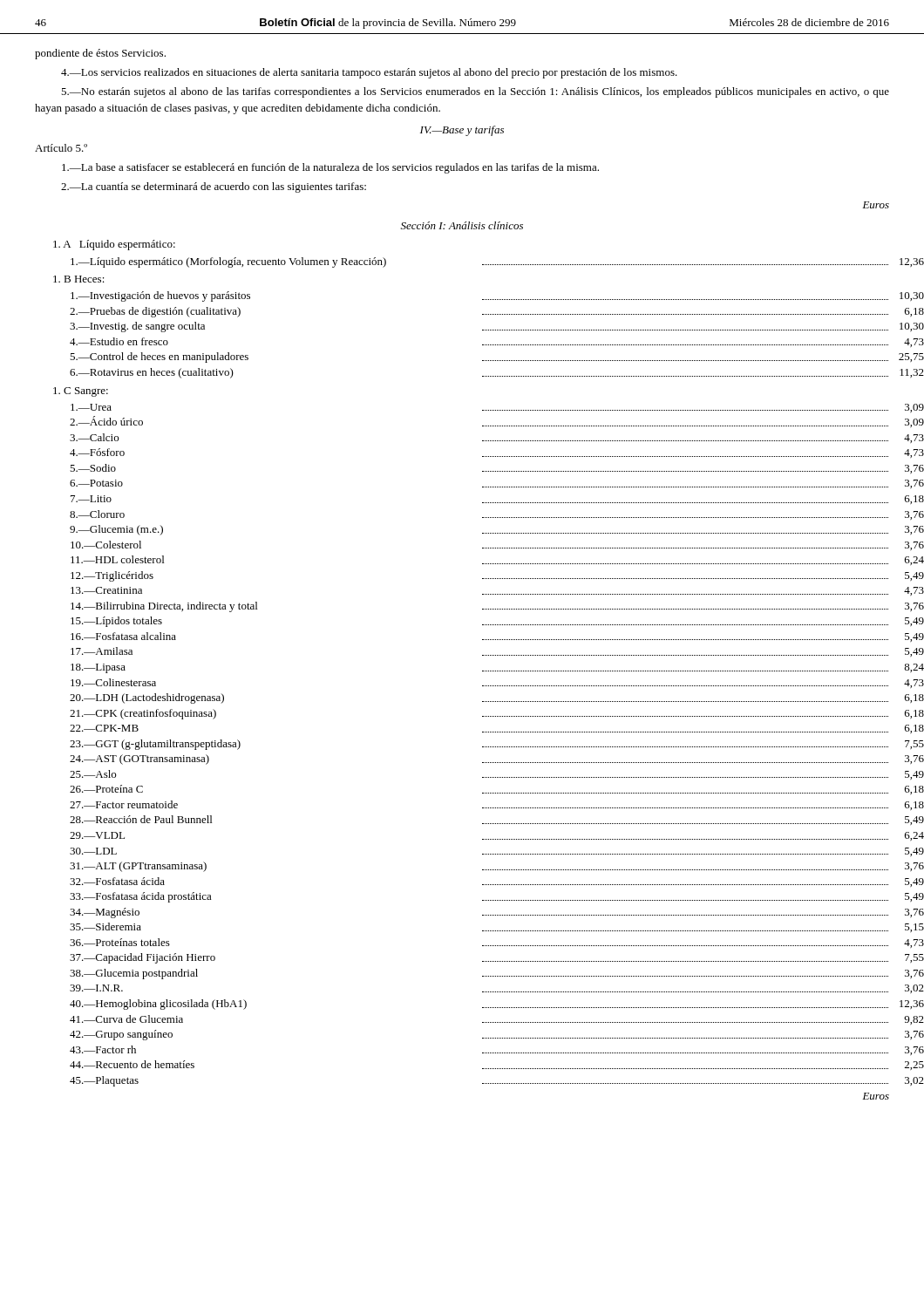Screen dimensions: 1308x924
Task: Find "36.—Proteínas totales 4,73" on this page
Action: point(497,942)
